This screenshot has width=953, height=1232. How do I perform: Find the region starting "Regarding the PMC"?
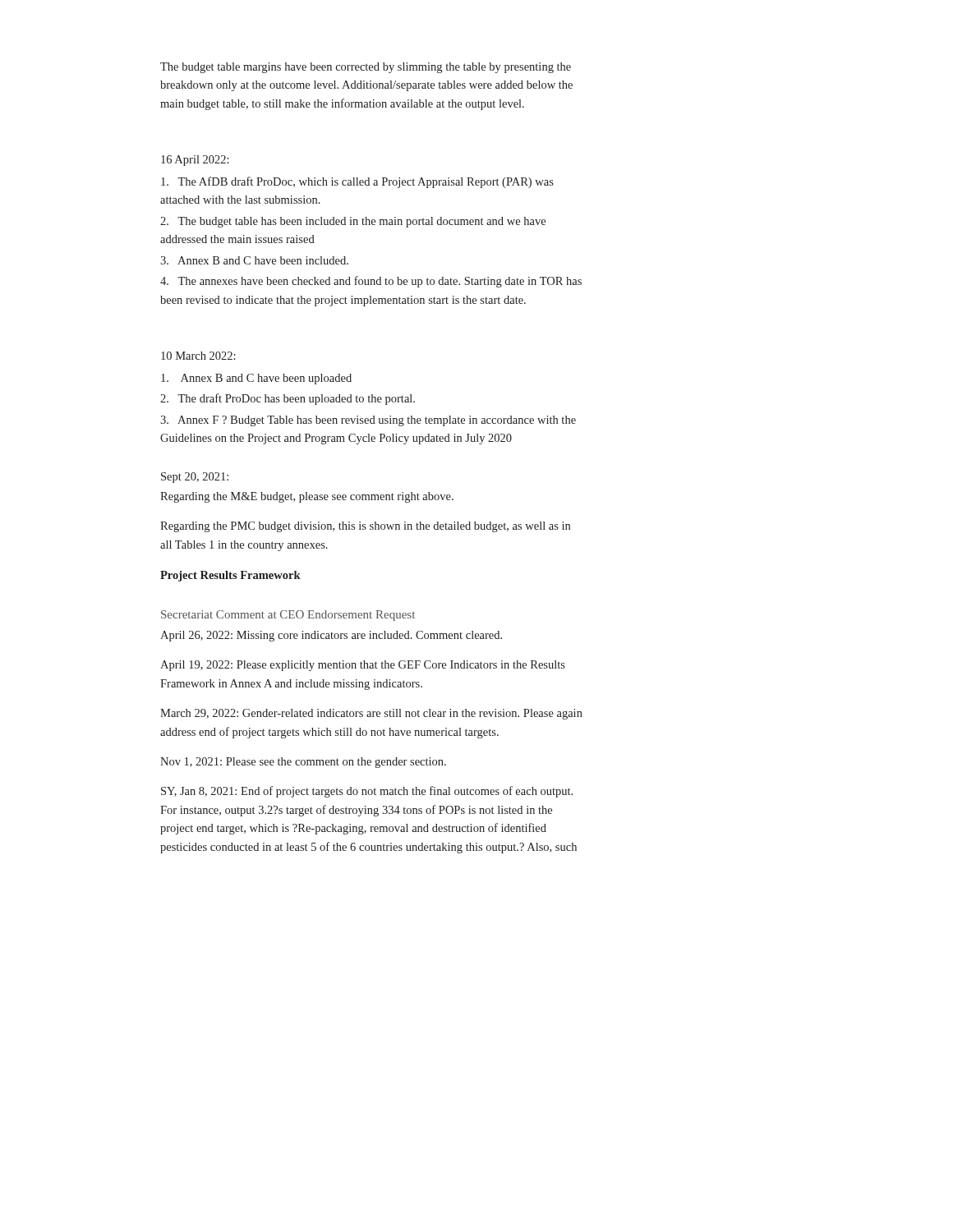click(366, 535)
